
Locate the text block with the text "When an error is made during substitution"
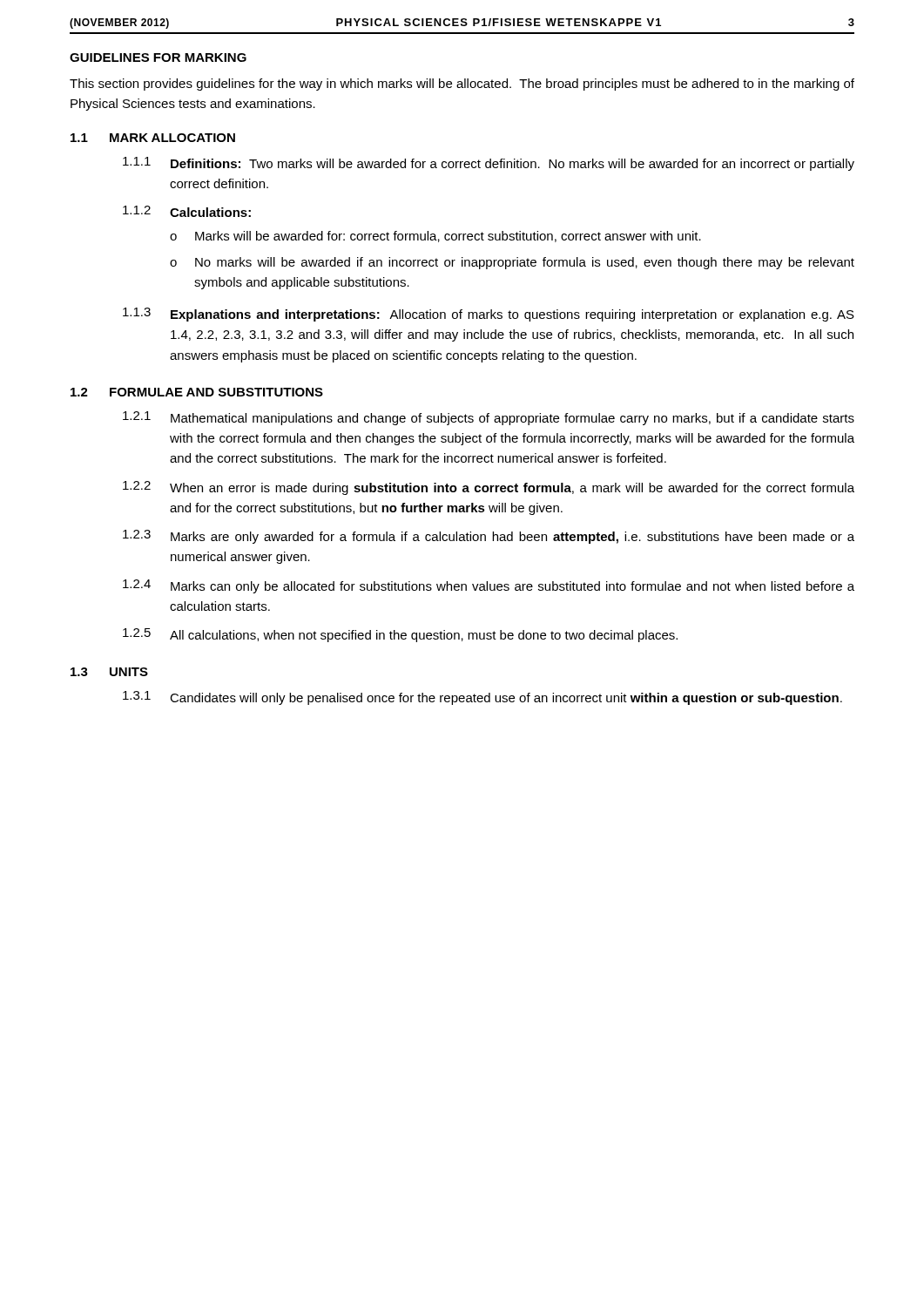point(512,497)
